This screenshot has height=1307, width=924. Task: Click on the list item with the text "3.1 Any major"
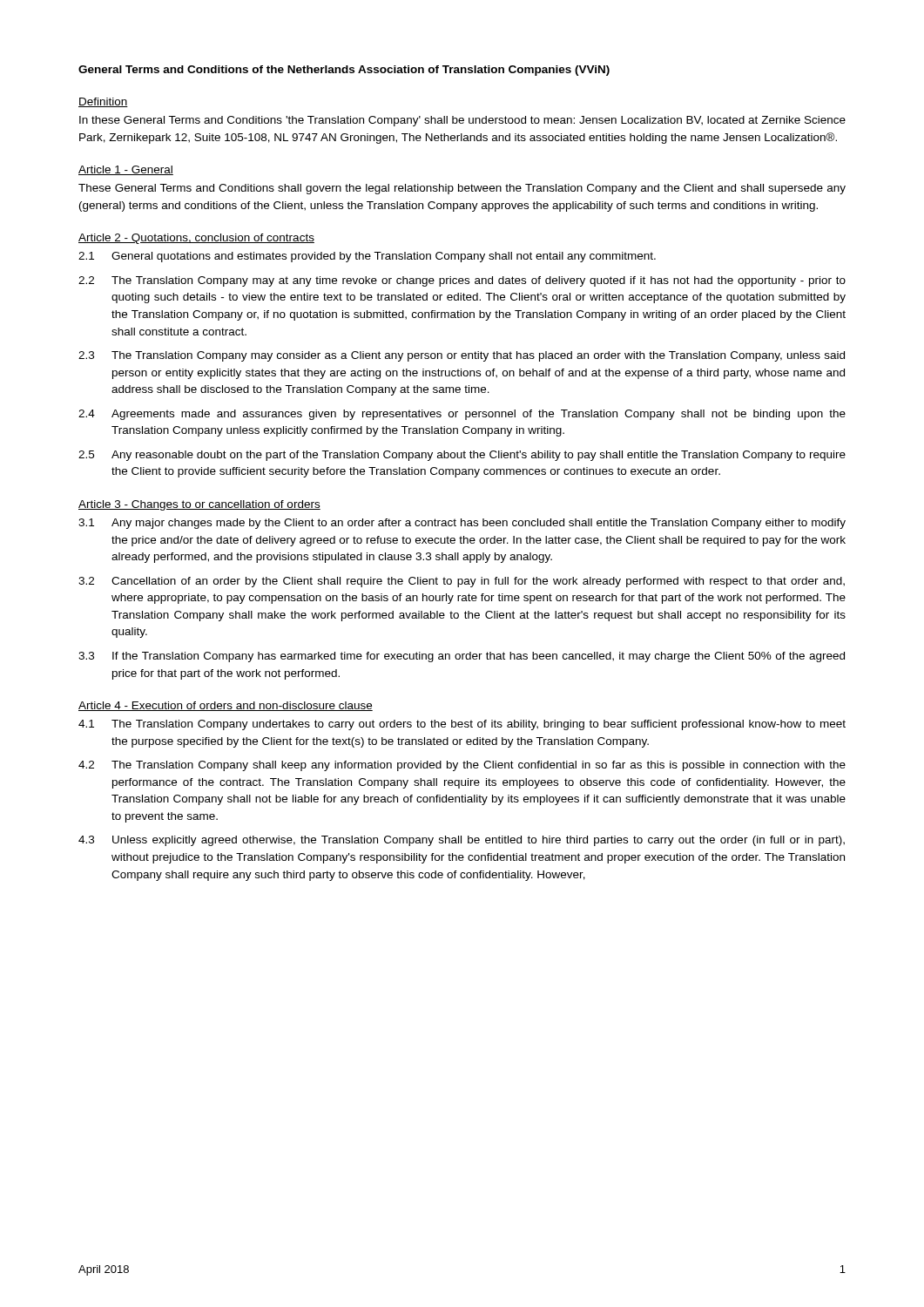click(462, 540)
